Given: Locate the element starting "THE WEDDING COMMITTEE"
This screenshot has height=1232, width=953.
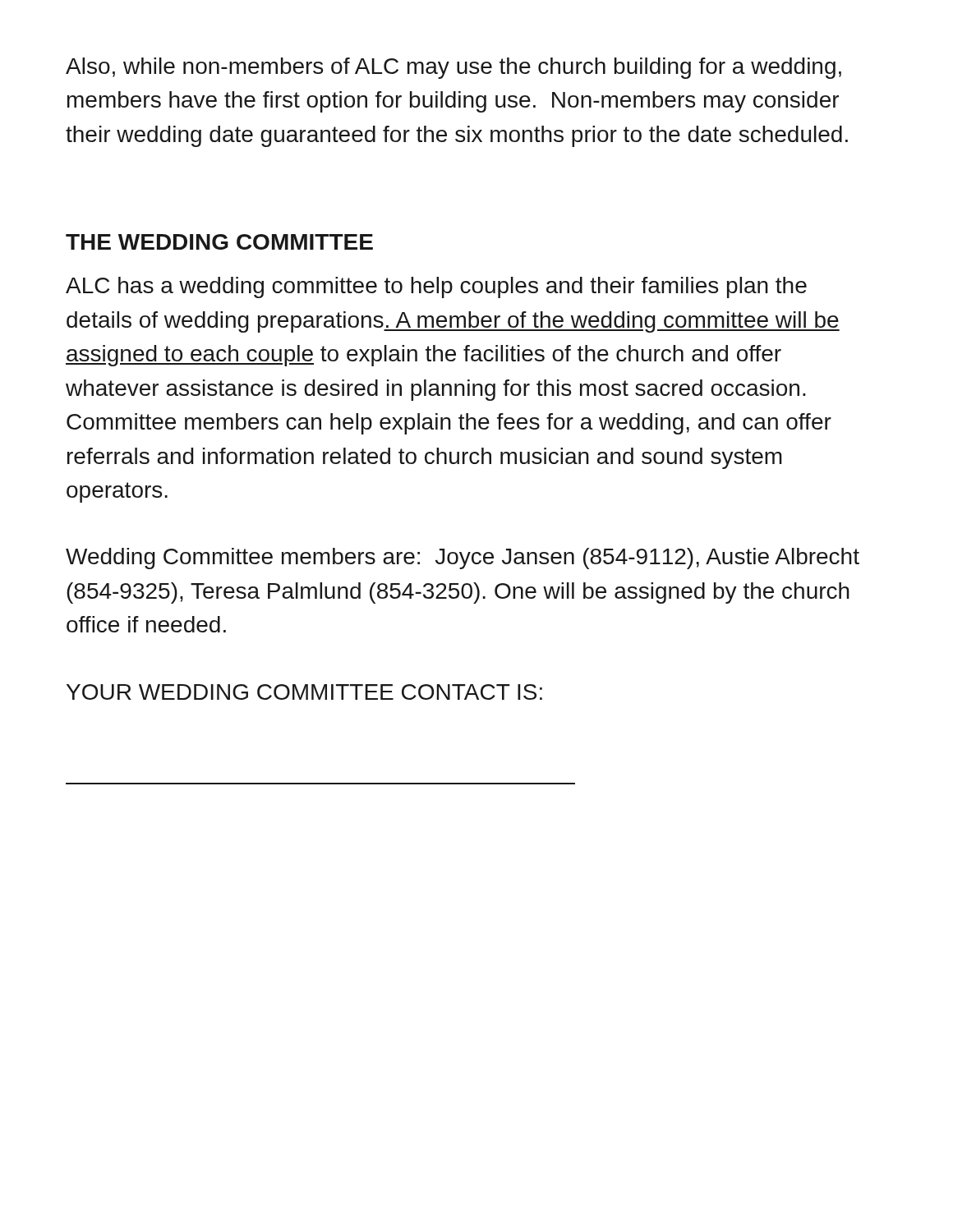Looking at the screenshot, I should click(220, 242).
